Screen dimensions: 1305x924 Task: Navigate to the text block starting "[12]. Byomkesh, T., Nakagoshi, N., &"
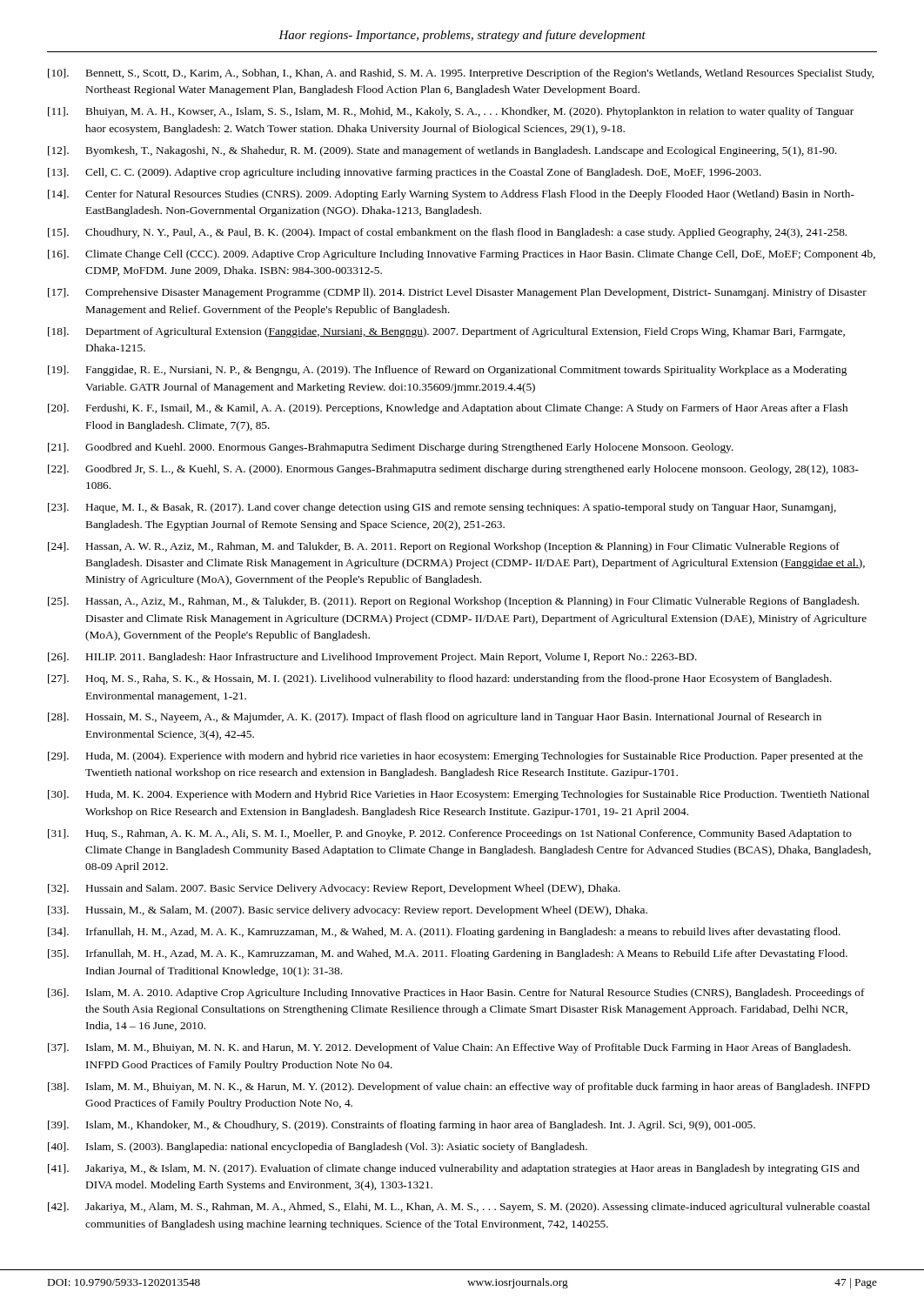(x=462, y=150)
